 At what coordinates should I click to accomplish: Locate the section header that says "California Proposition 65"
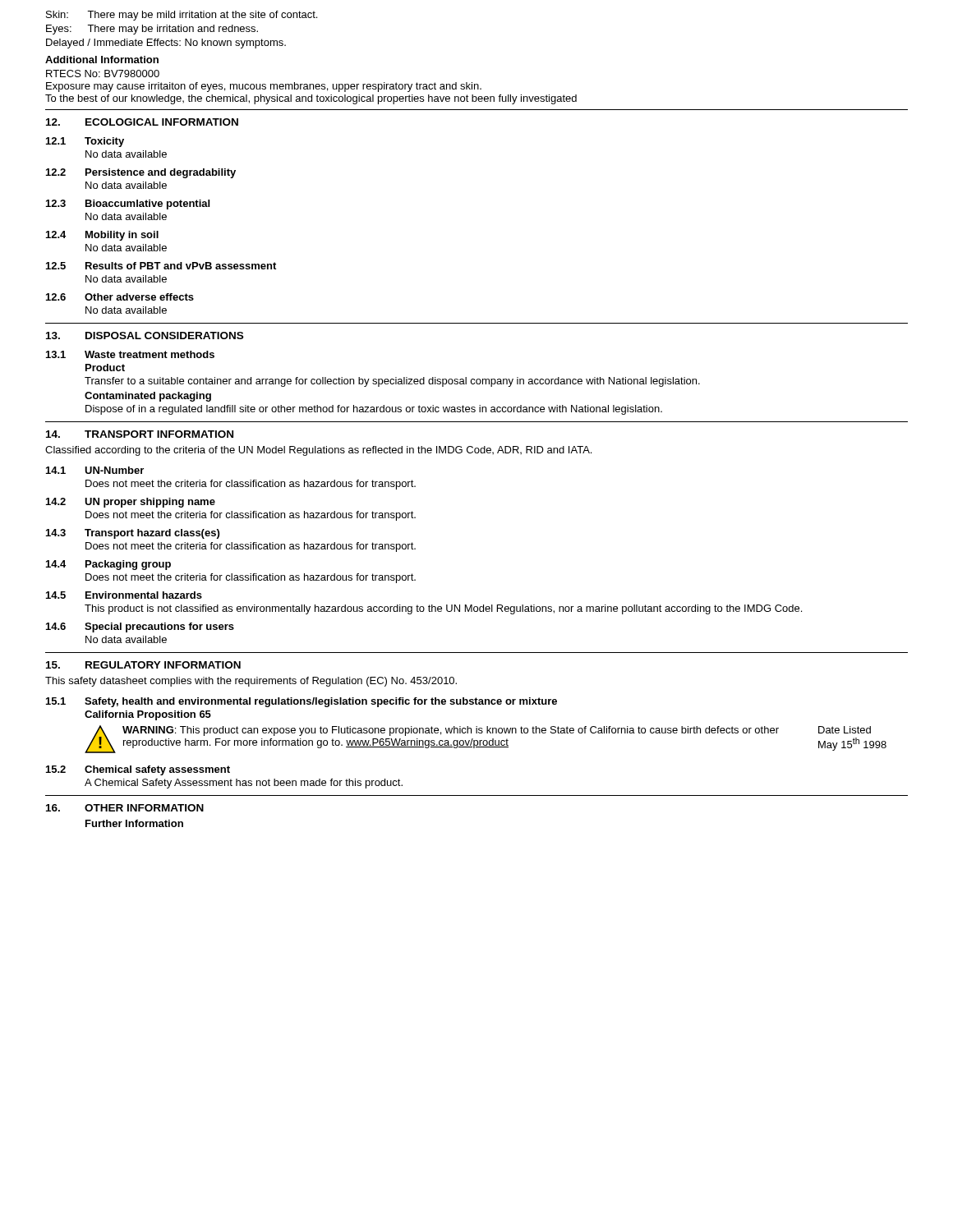148,714
